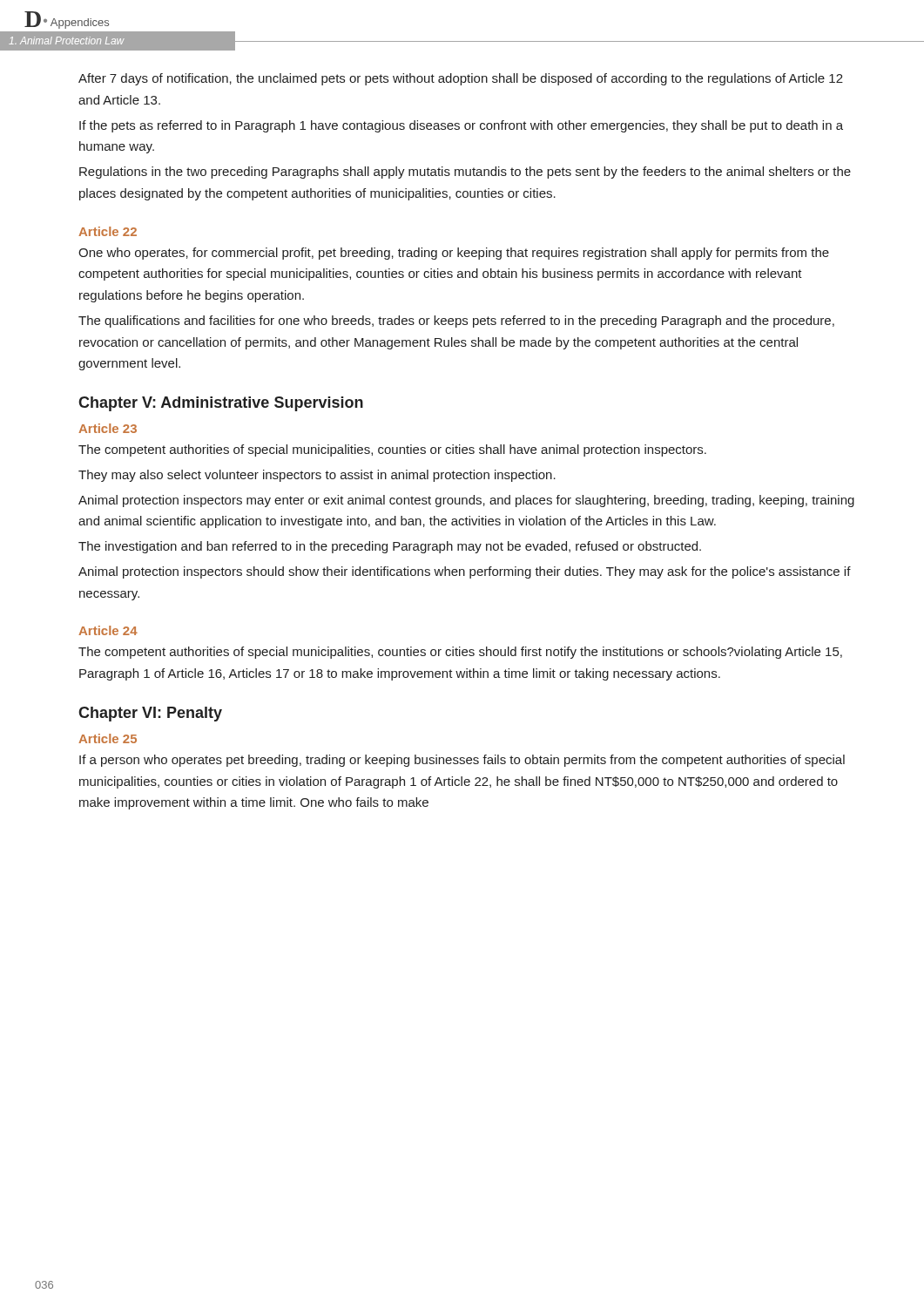The width and height of the screenshot is (924, 1307).
Task: Navigate to the block starting "They may also select volunteer inspectors to"
Action: (x=317, y=474)
